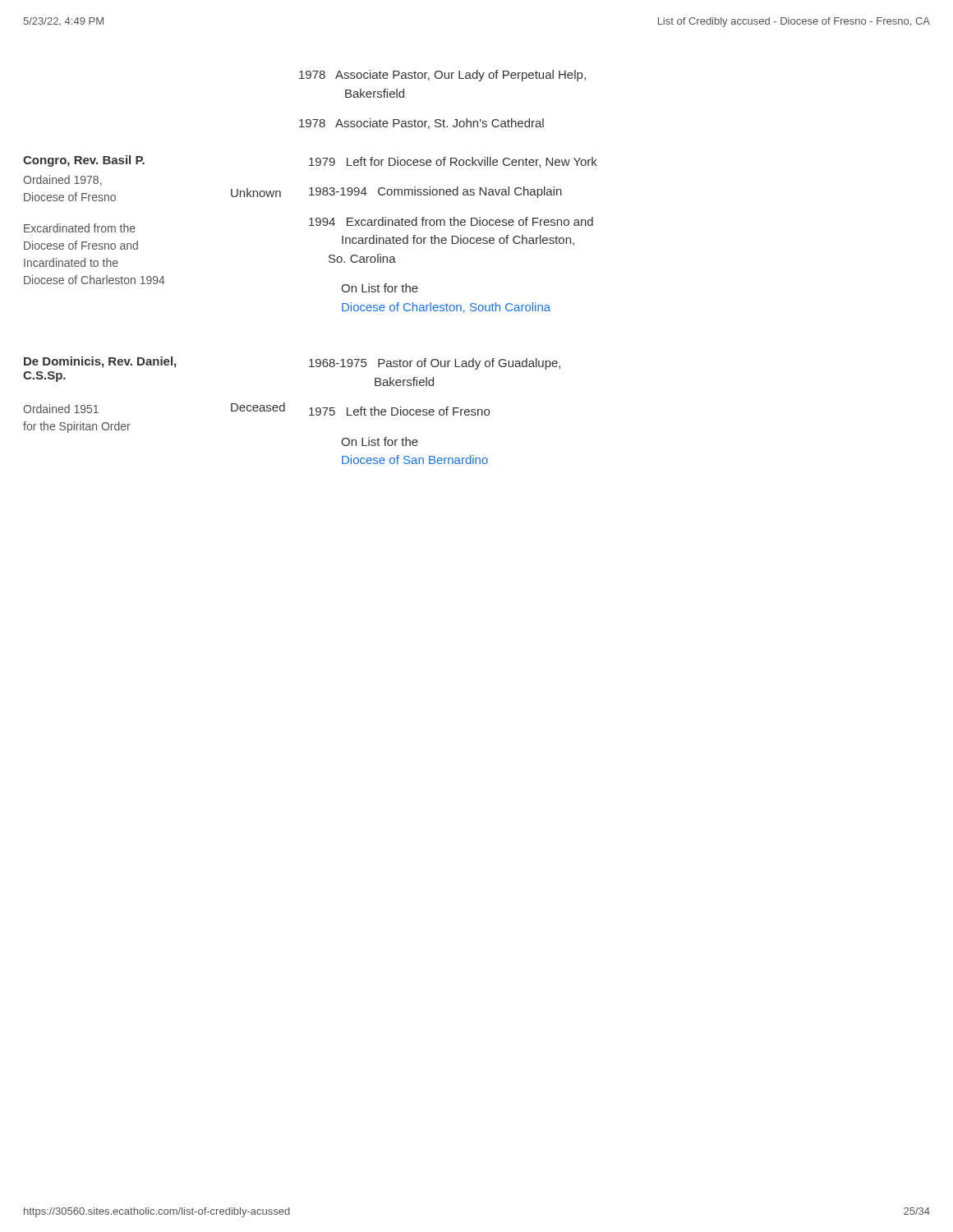The image size is (953, 1232).
Task: Click on the passage starting "Ordained 1951 for the Spiritan Order"
Action: pyautogui.click(x=77, y=418)
